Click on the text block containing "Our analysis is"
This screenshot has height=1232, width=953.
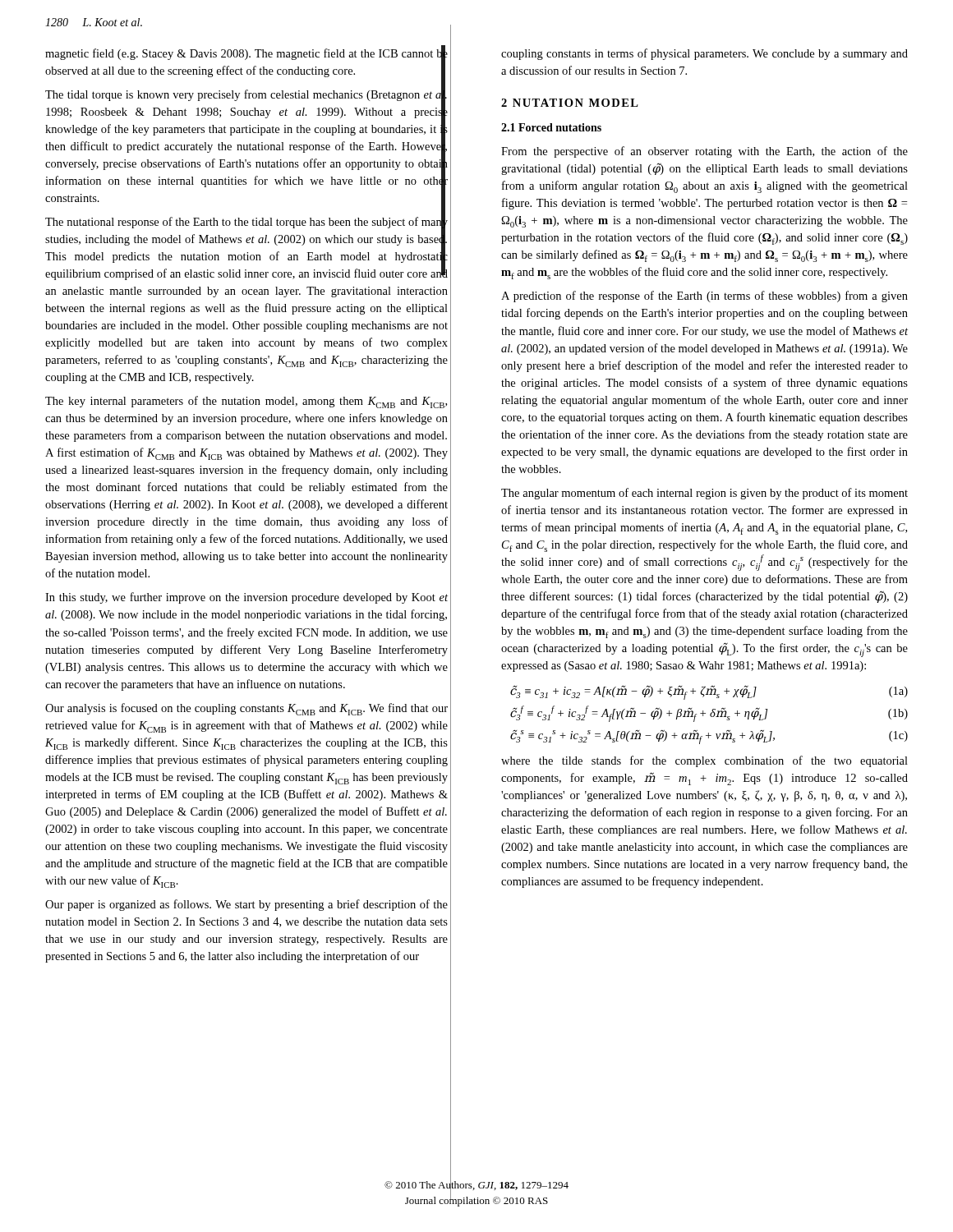coord(246,794)
